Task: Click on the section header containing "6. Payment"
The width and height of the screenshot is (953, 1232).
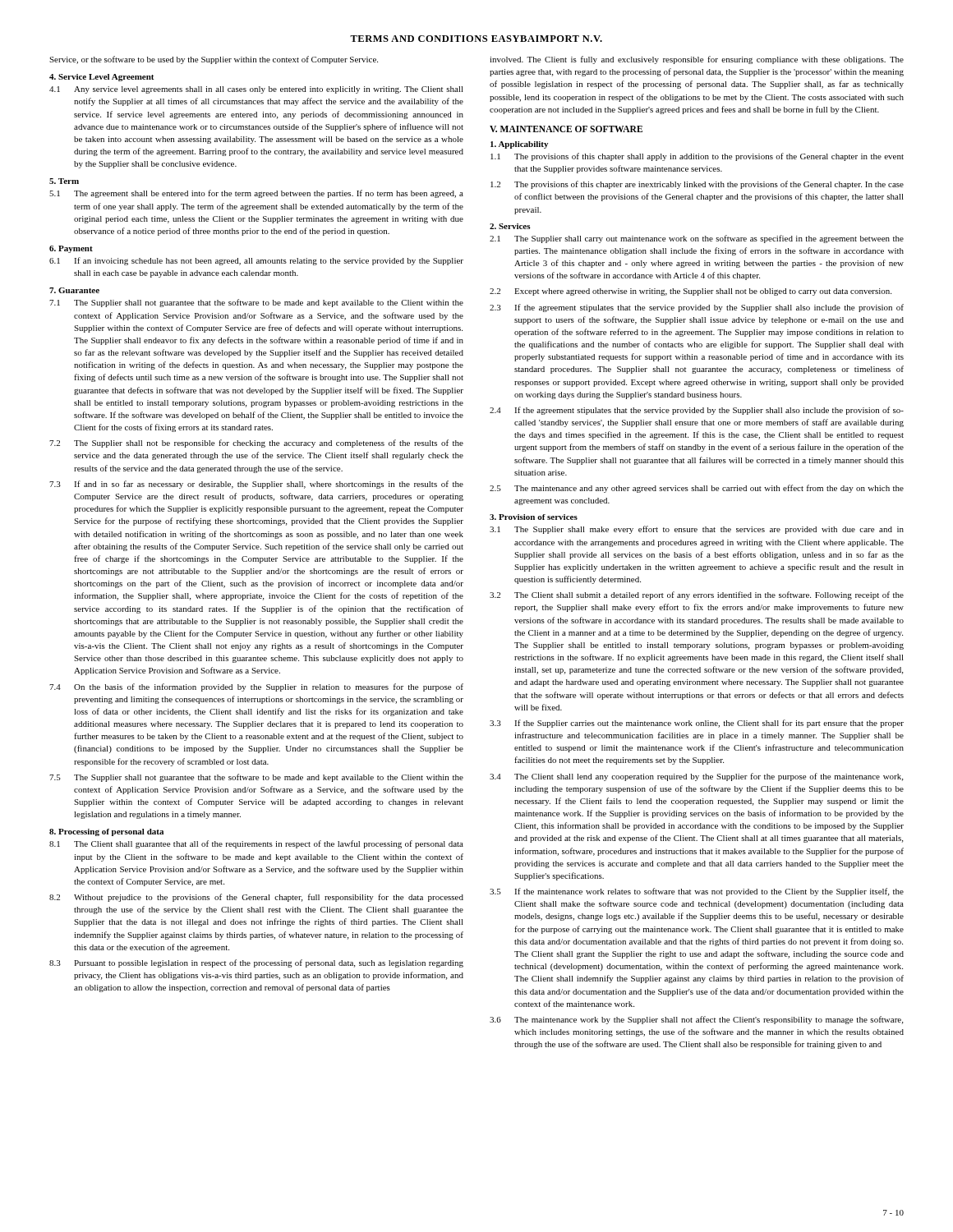Action: pyautogui.click(x=71, y=248)
